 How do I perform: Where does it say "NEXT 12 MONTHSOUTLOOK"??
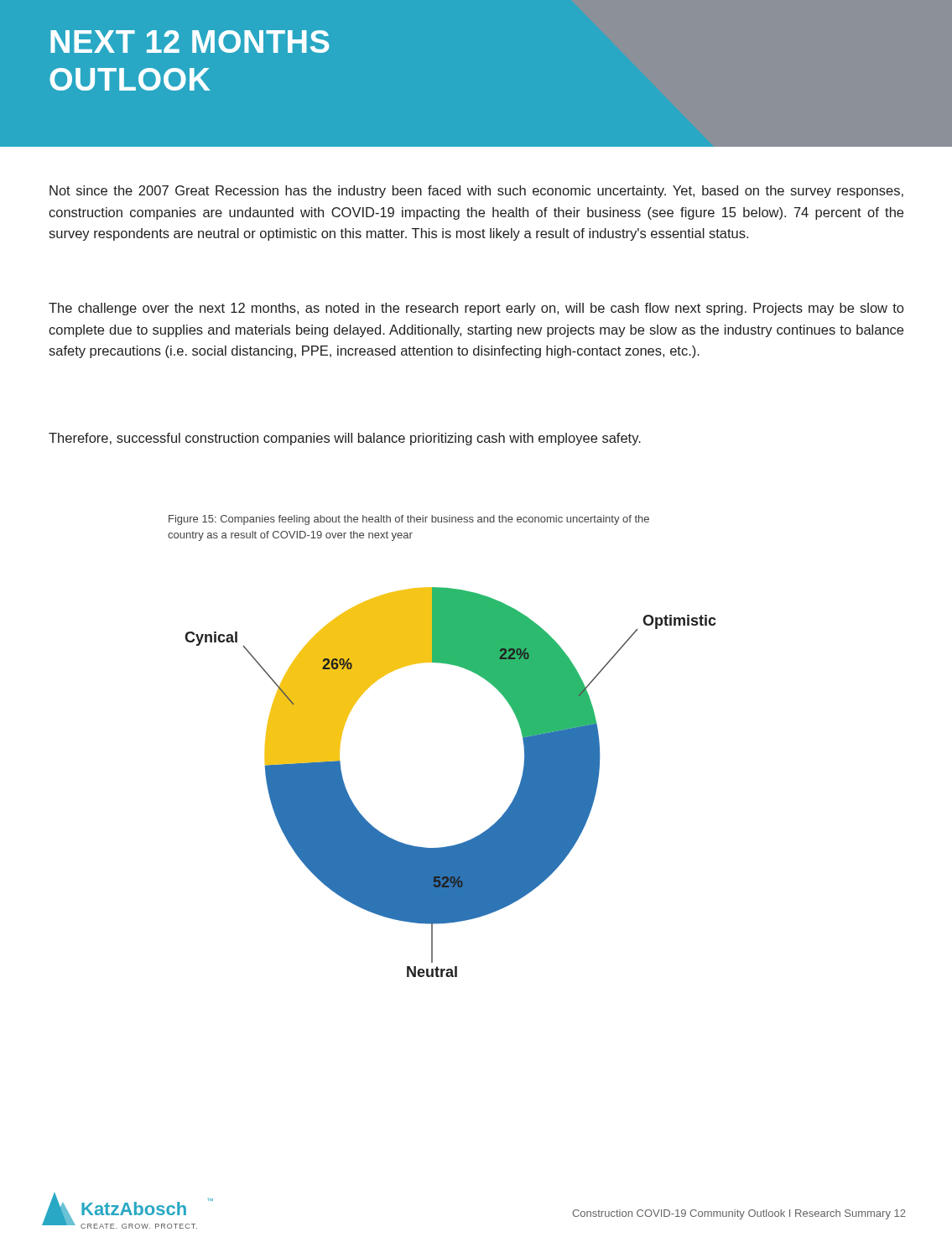pos(190,61)
